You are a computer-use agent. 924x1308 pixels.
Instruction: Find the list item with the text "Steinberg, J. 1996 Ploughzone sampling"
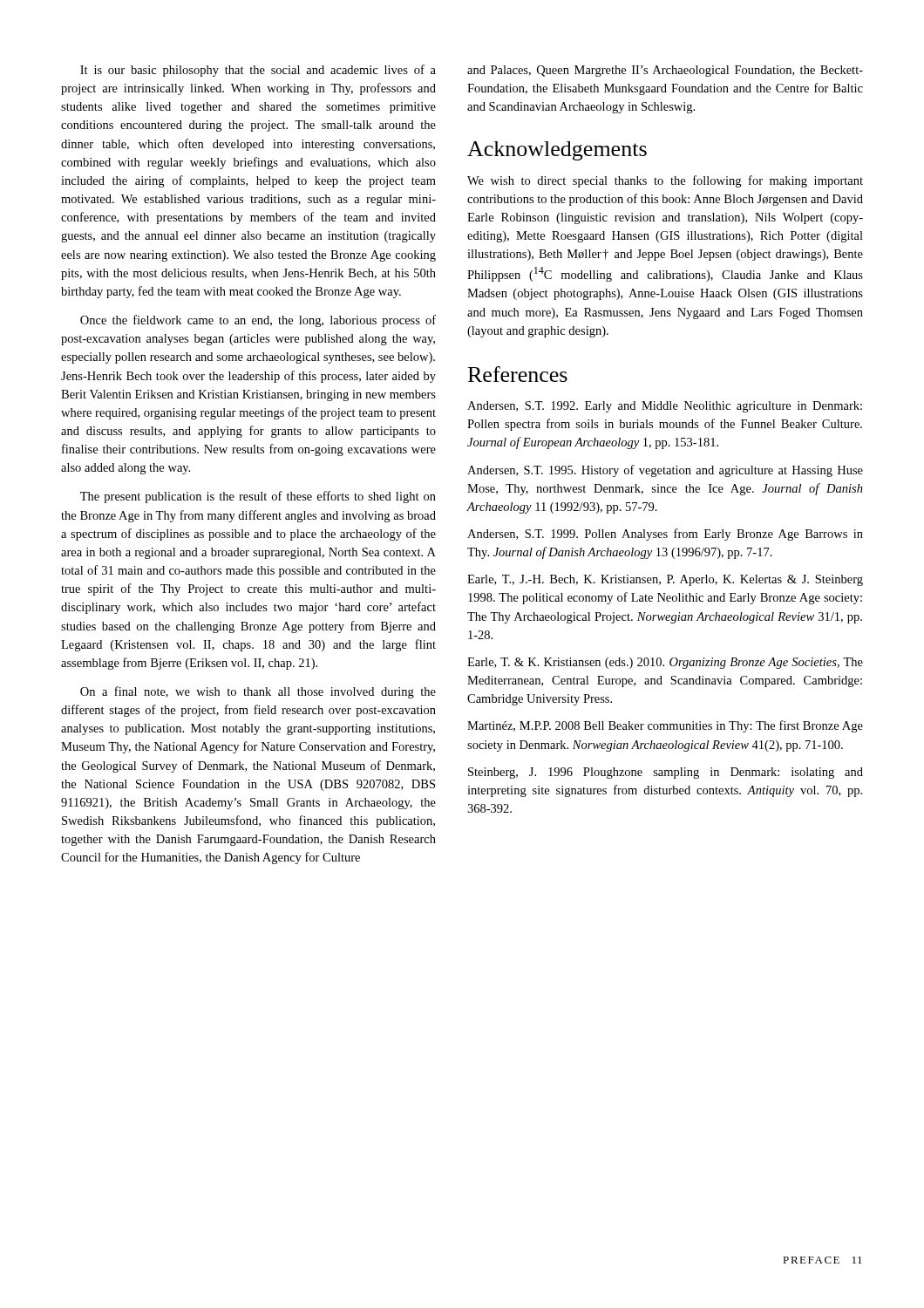coord(665,790)
